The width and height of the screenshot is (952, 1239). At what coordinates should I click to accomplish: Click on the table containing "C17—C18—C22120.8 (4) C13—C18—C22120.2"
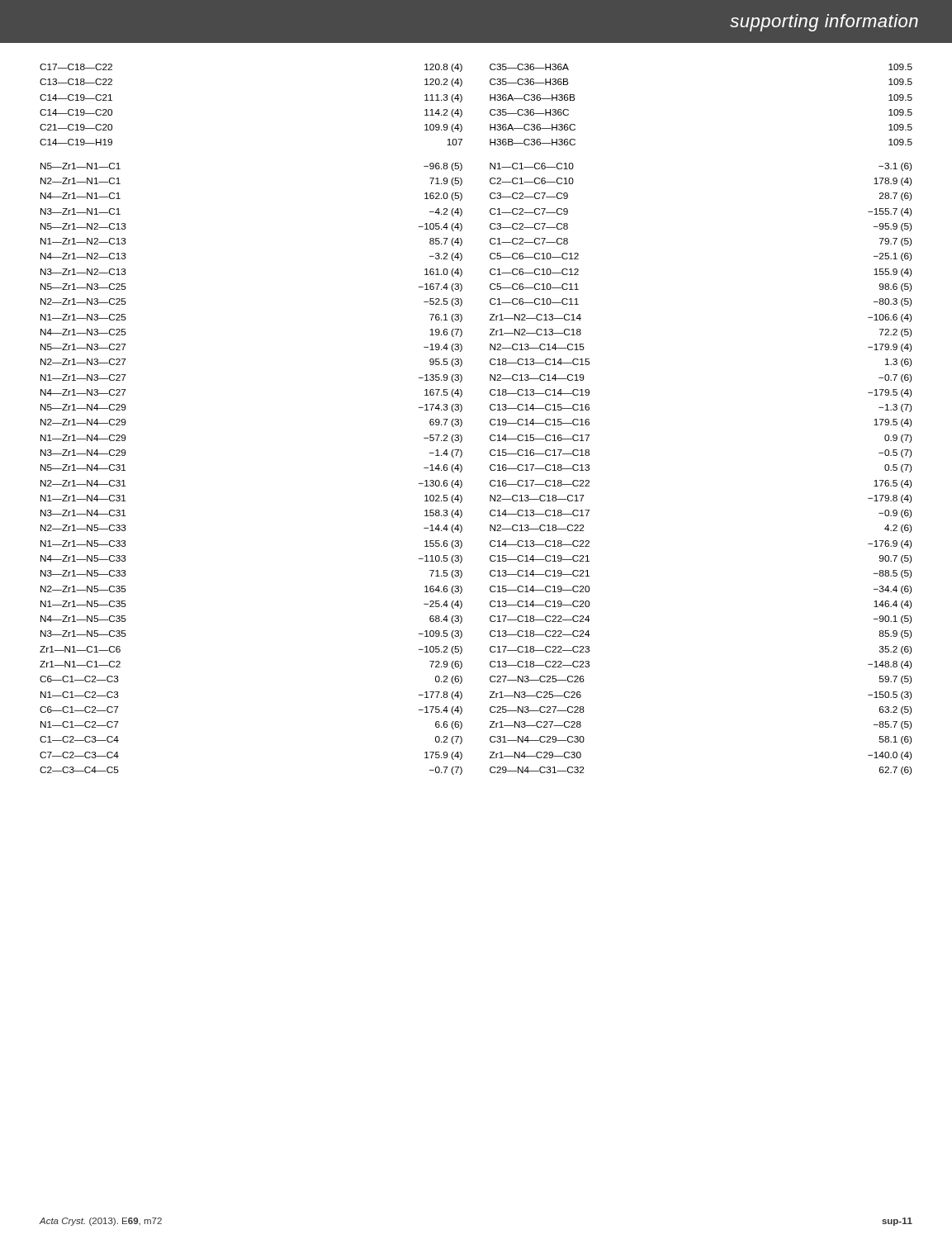476,627
